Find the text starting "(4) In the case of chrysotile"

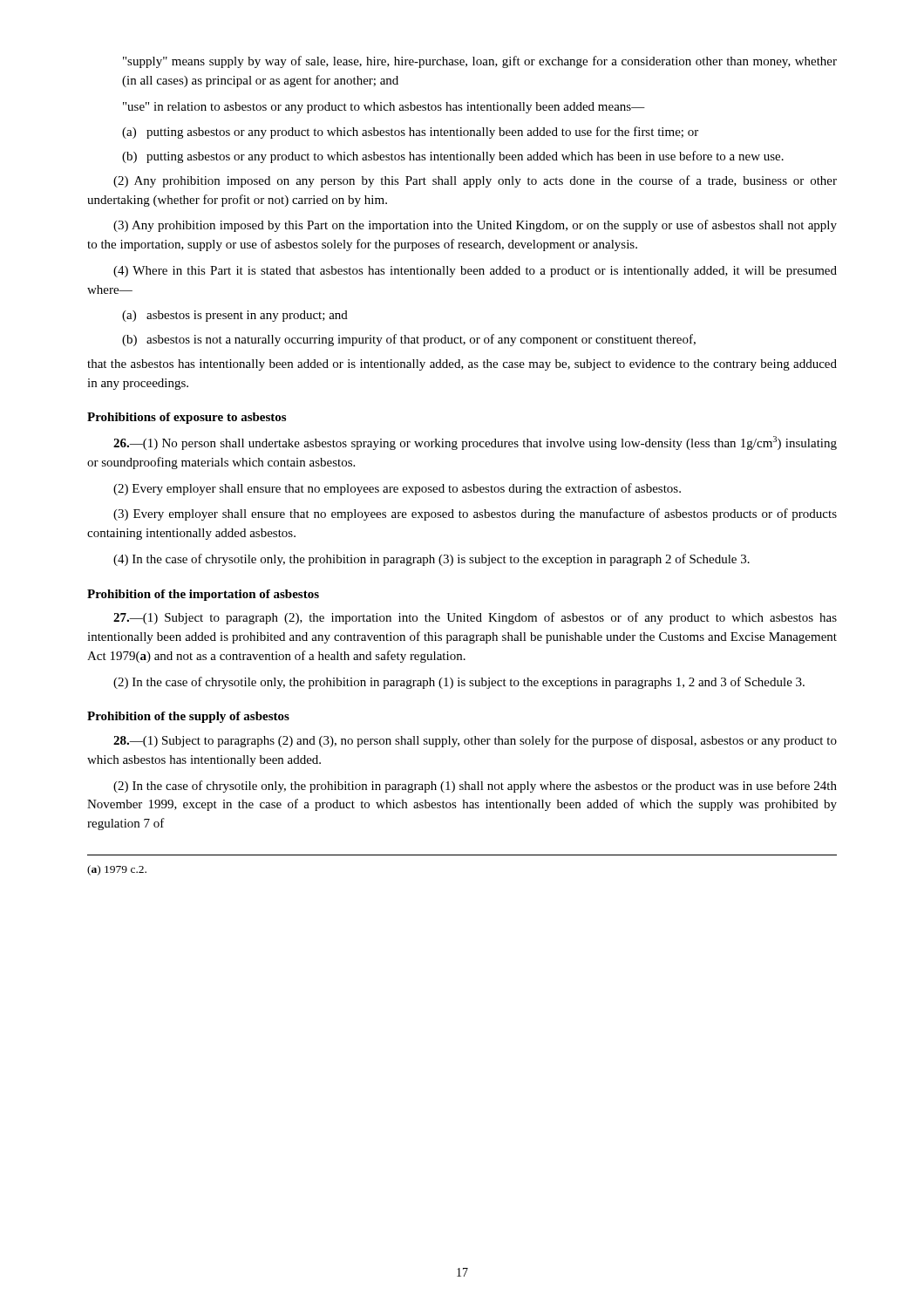[462, 559]
